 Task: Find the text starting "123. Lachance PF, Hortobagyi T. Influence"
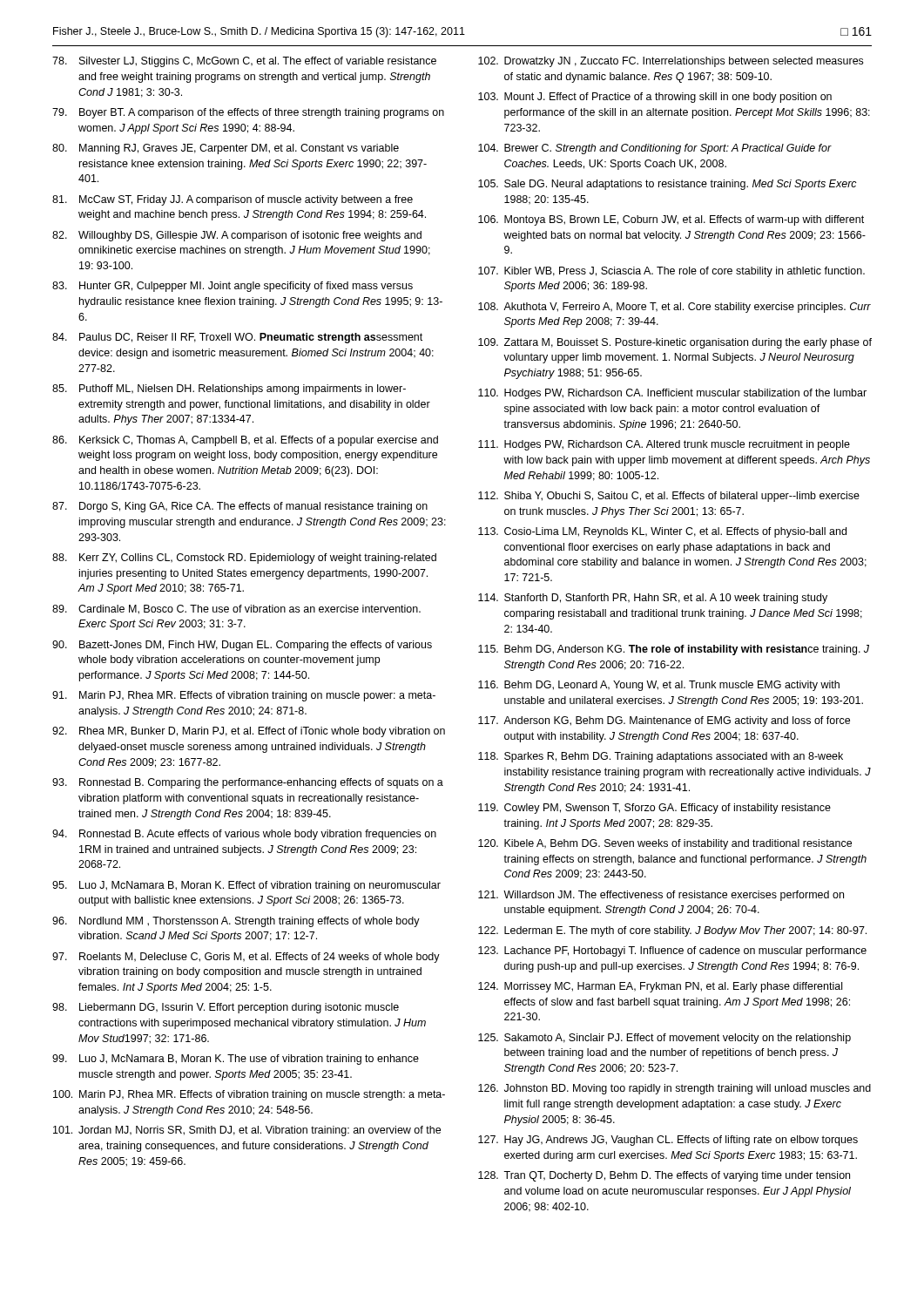(675, 959)
